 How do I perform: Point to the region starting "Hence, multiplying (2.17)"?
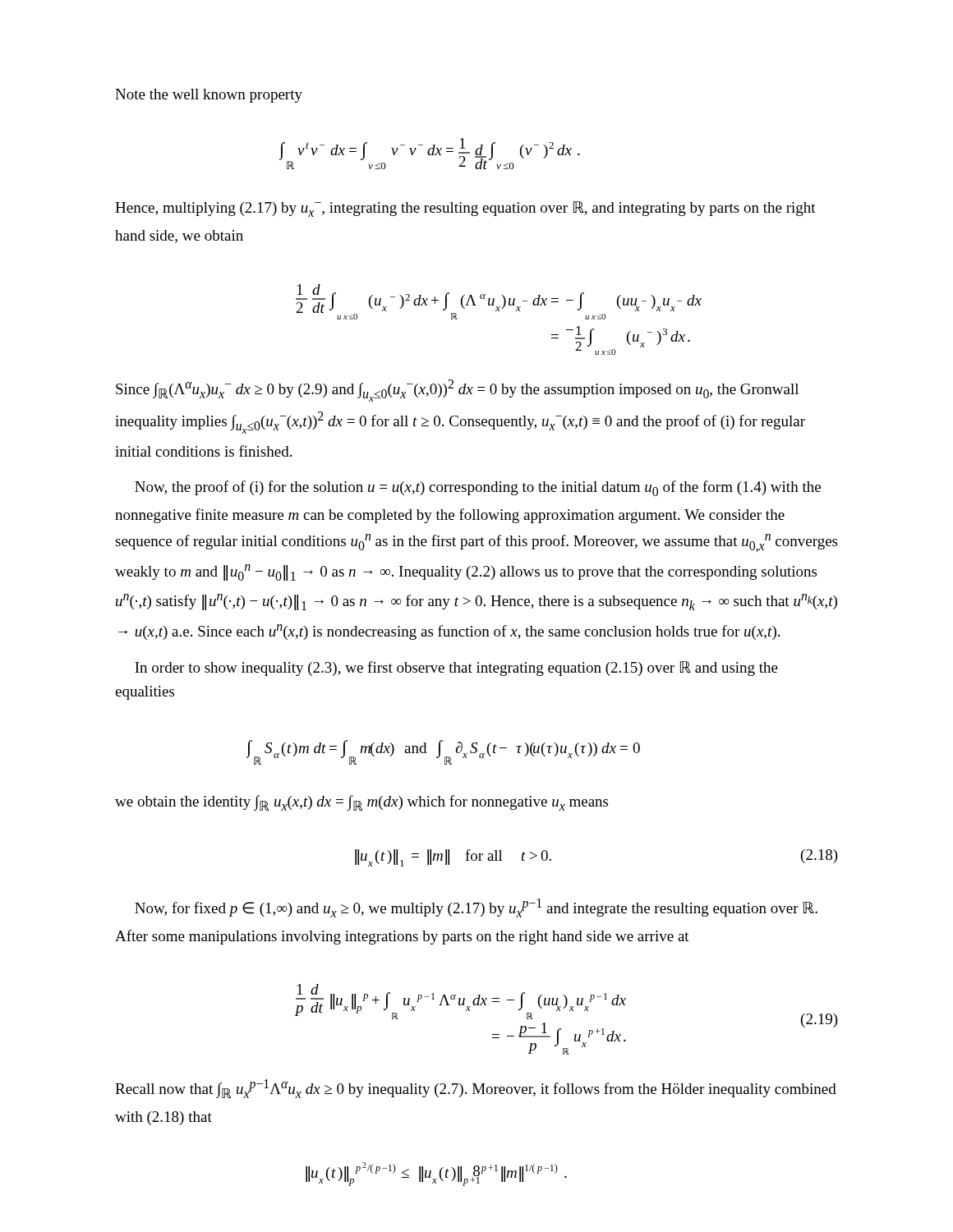(465, 220)
